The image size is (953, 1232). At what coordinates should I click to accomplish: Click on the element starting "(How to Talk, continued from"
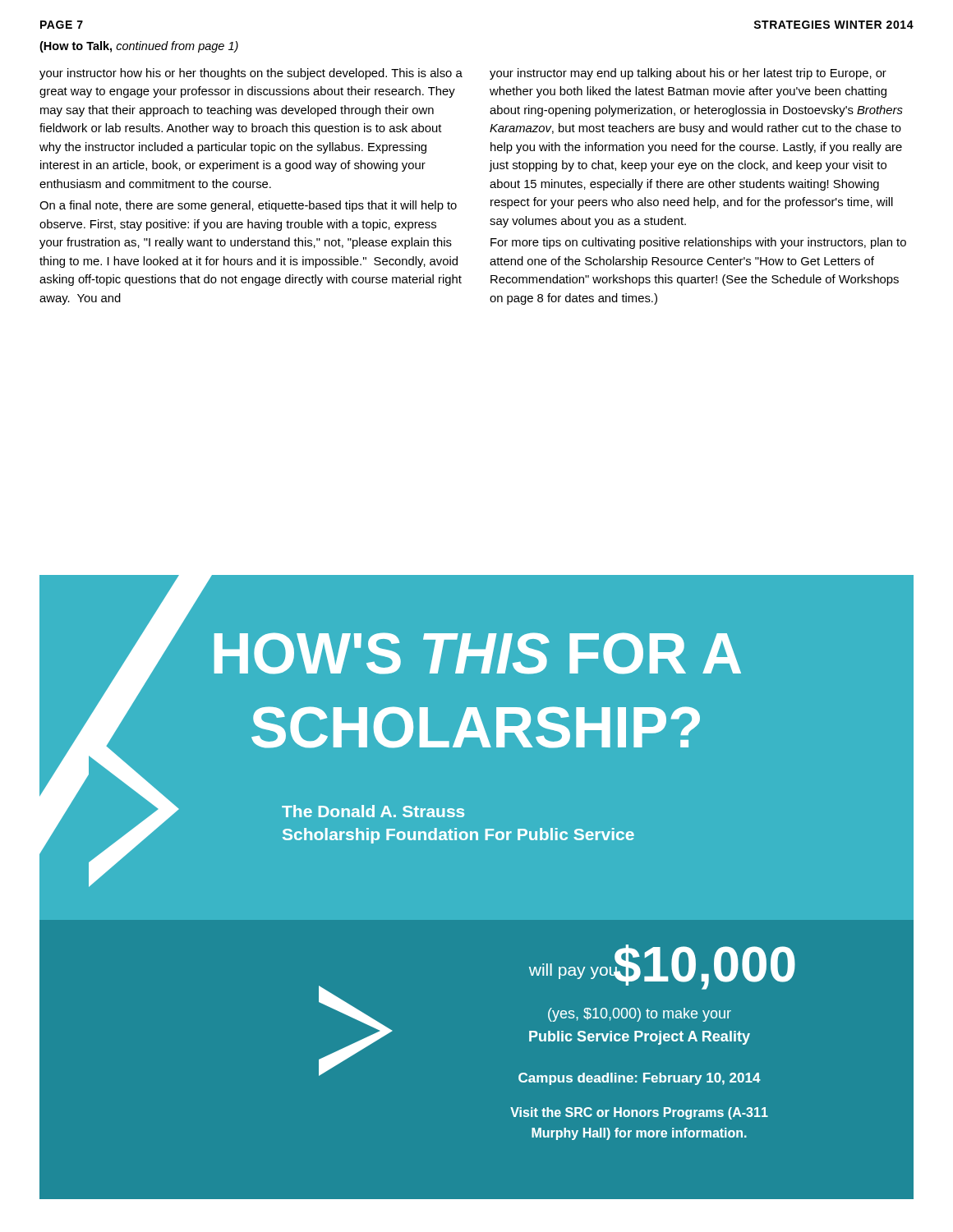pos(139,46)
